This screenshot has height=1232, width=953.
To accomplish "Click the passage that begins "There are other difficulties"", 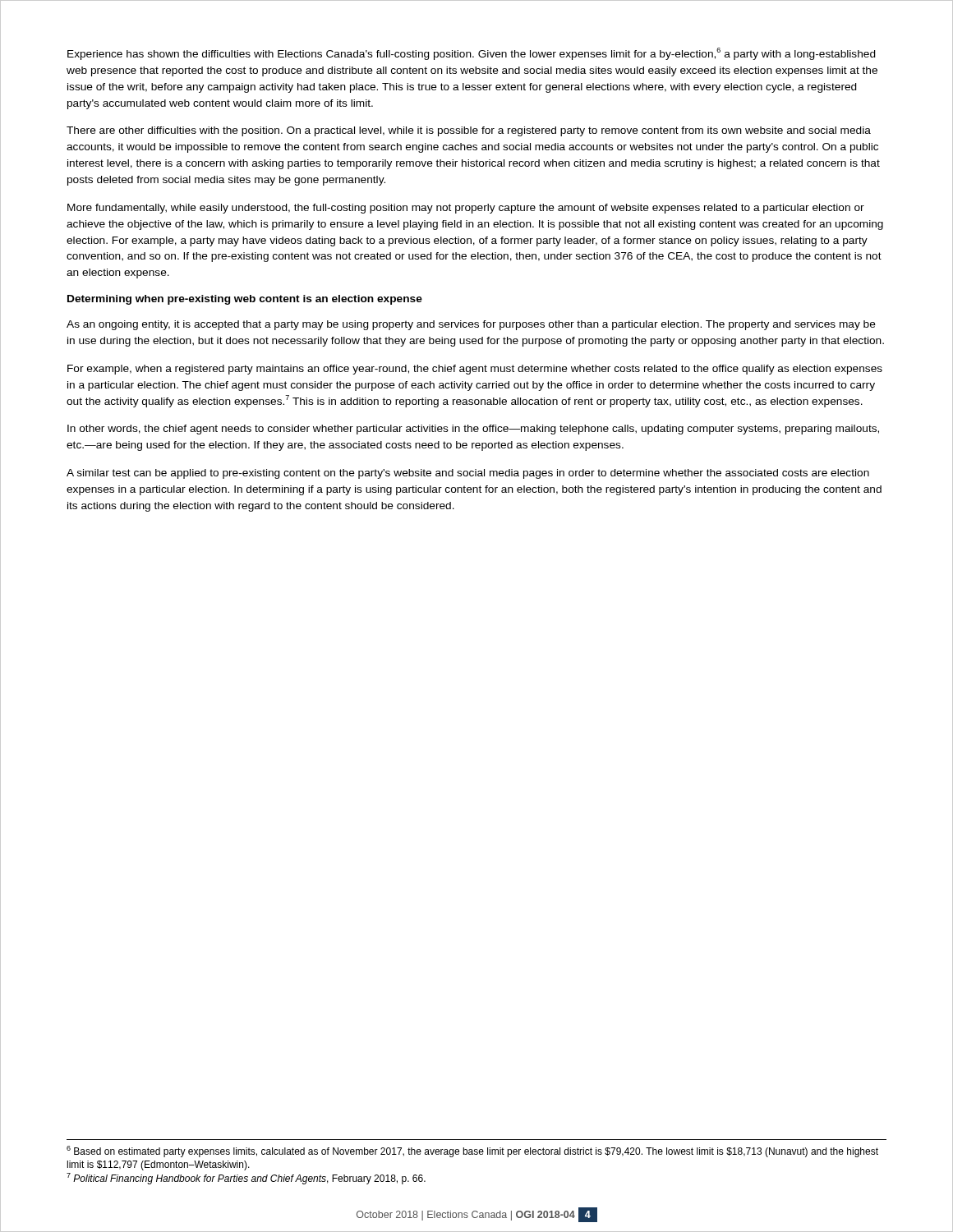I will pos(473,155).
